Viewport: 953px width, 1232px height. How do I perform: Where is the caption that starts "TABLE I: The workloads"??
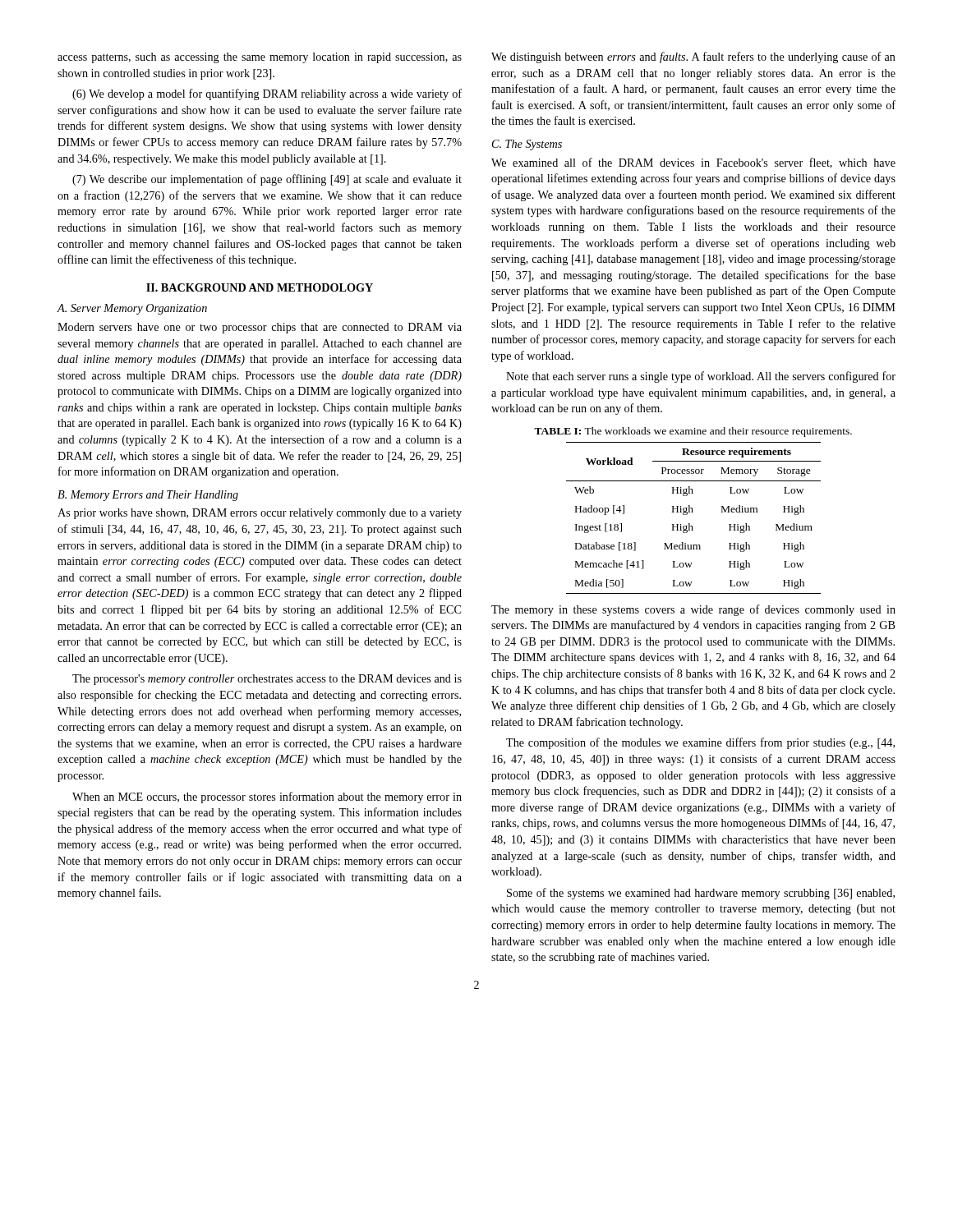pos(693,431)
